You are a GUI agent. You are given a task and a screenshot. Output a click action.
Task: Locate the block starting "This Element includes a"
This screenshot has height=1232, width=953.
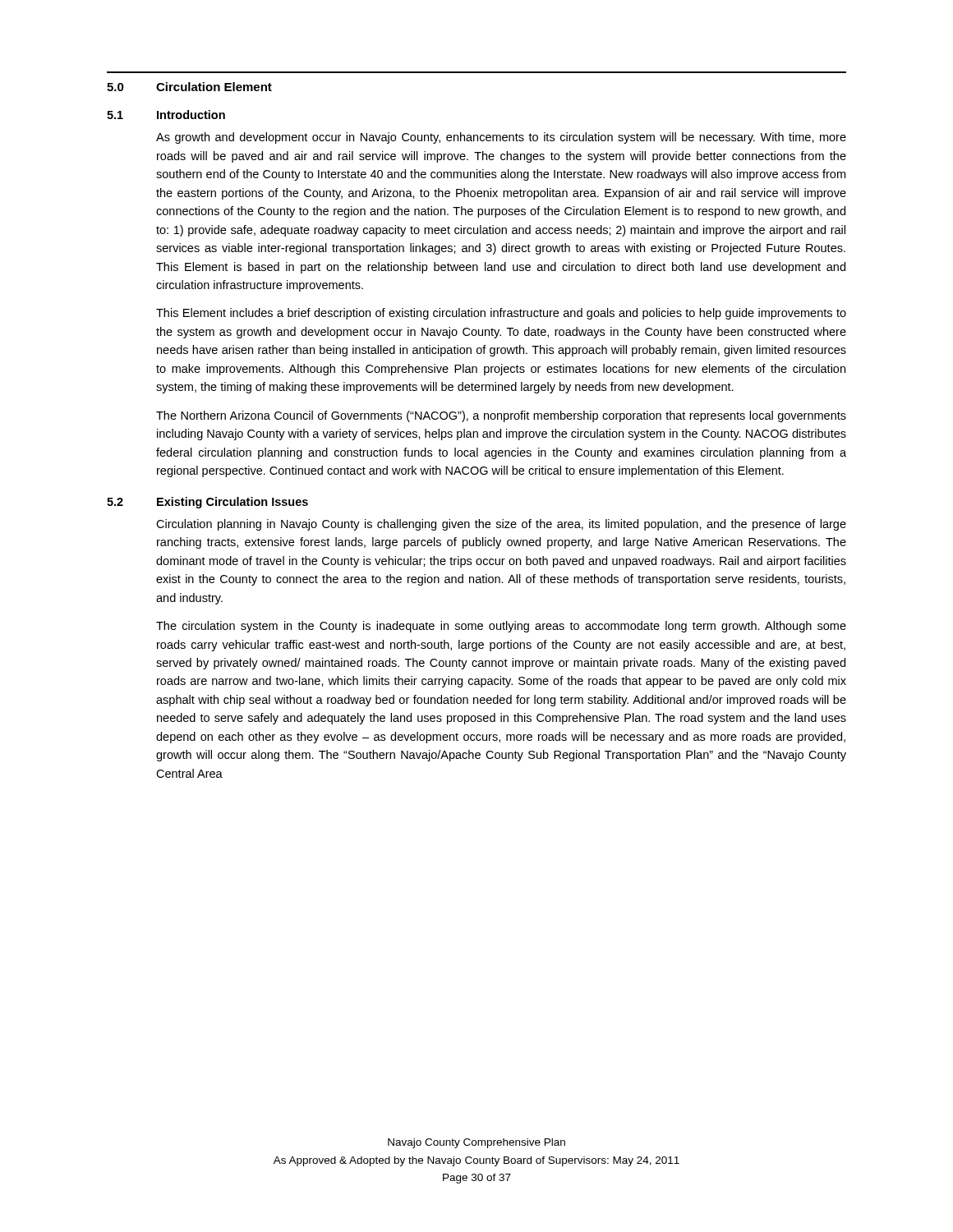(x=501, y=350)
